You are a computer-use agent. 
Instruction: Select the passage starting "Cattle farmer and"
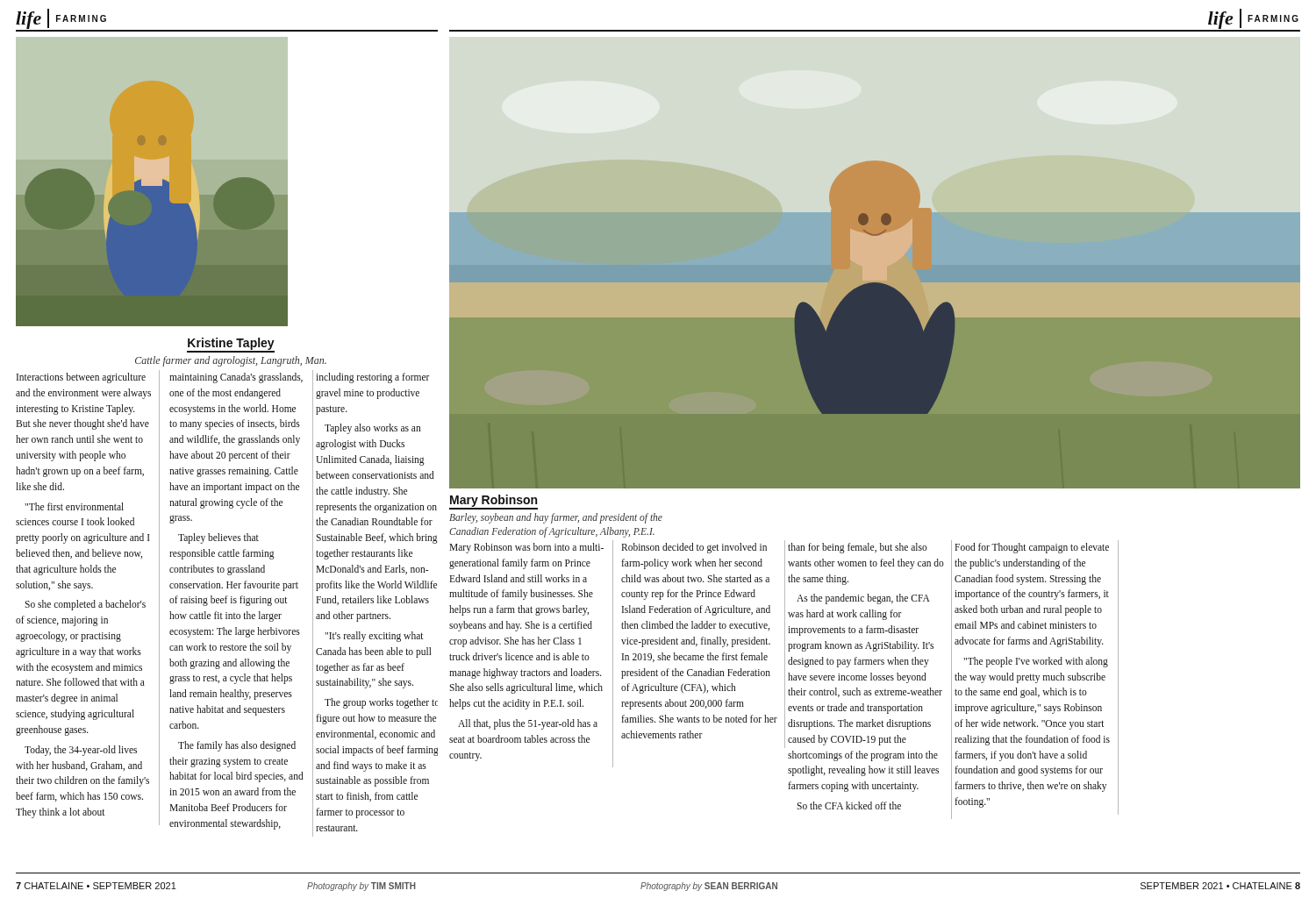click(231, 360)
